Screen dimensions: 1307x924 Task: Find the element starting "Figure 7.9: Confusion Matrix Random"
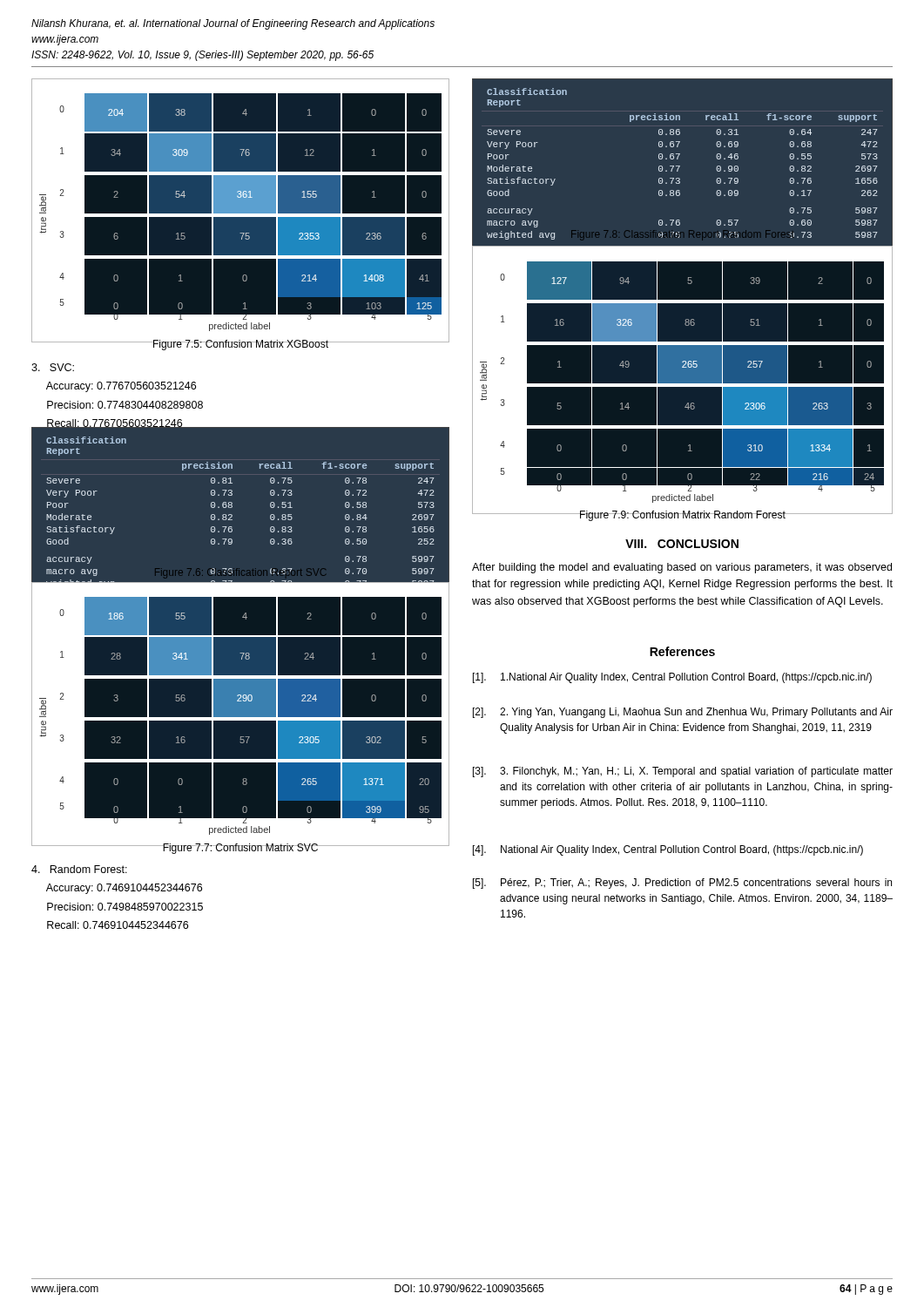[x=682, y=515]
